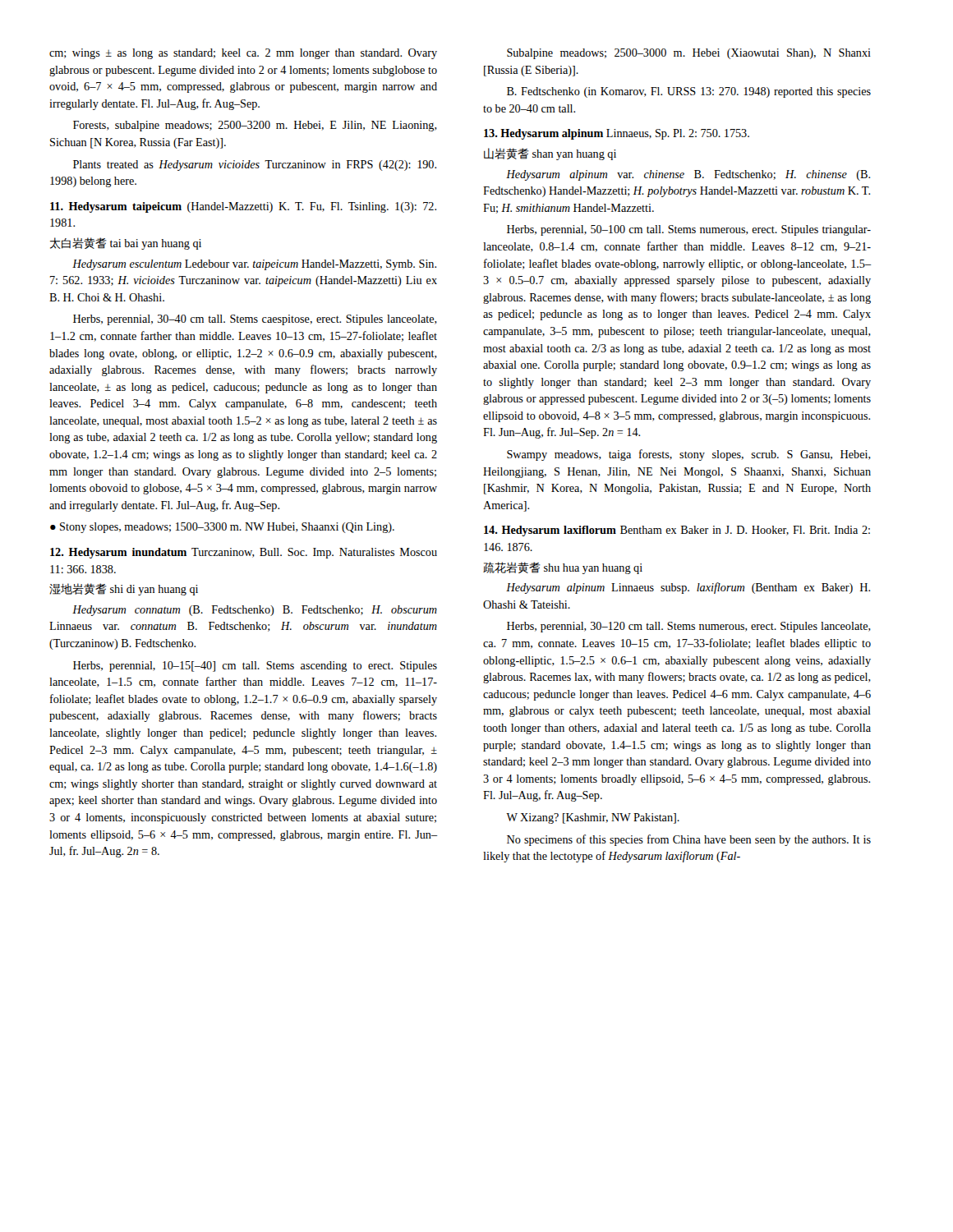The width and height of the screenshot is (953, 1232).
Task: Point to the block beginning "Herbs, perennial, 10–15[–40] cm tall."
Action: click(243, 758)
